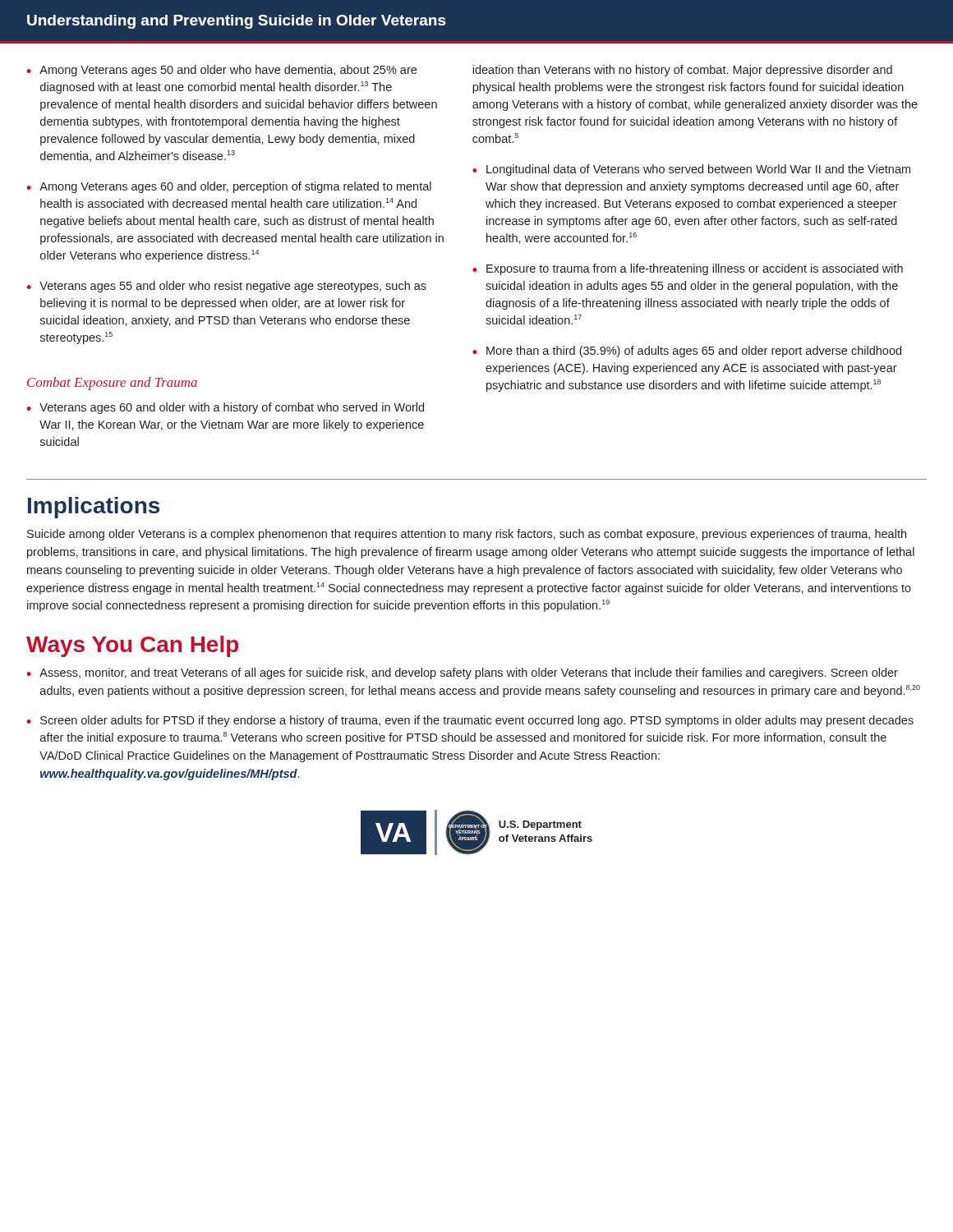Point to the block beginning "Suicide among older Veterans is"

click(x=470, y=570)
